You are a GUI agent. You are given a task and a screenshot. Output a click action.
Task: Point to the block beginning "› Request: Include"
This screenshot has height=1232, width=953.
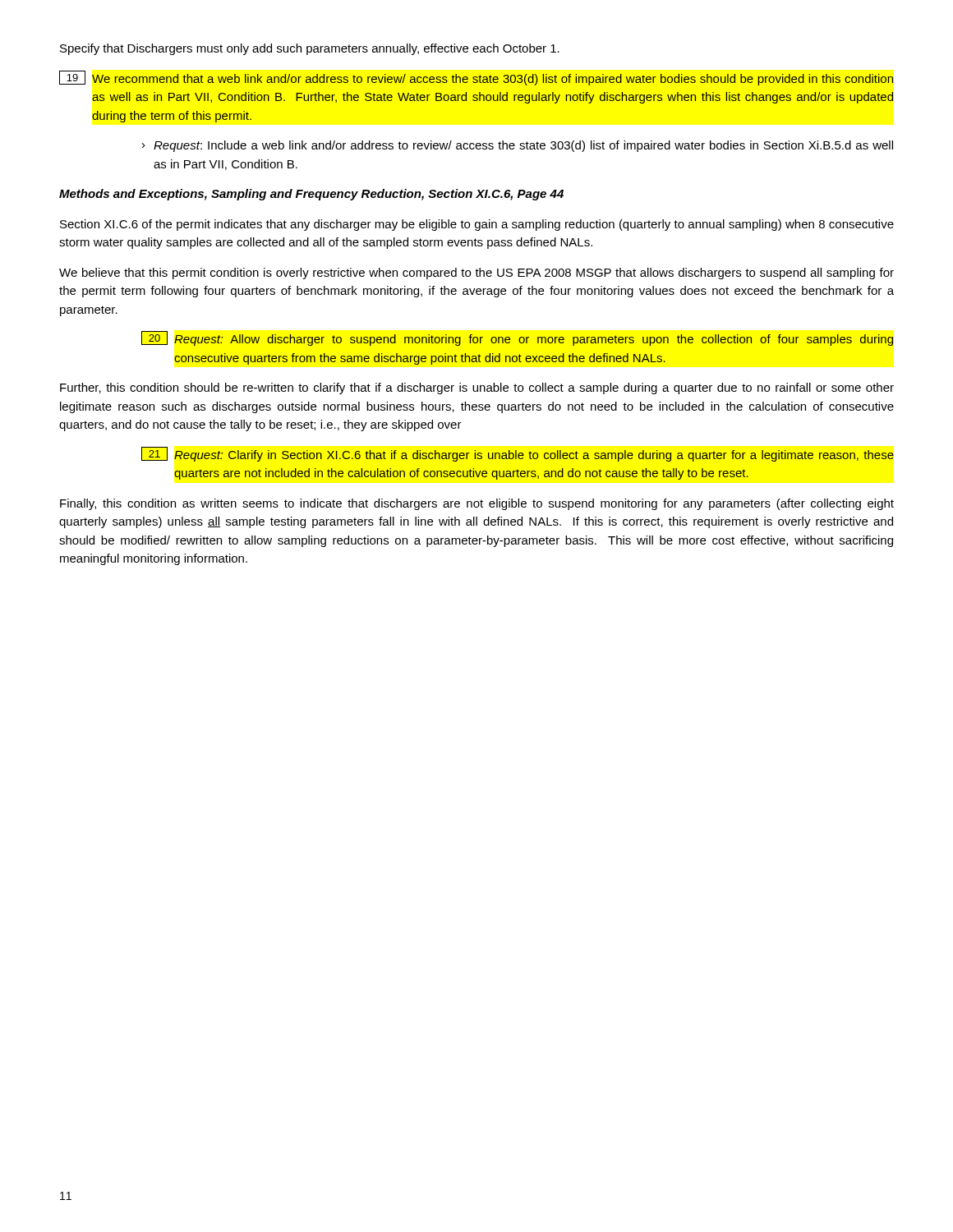pos(518,155)
